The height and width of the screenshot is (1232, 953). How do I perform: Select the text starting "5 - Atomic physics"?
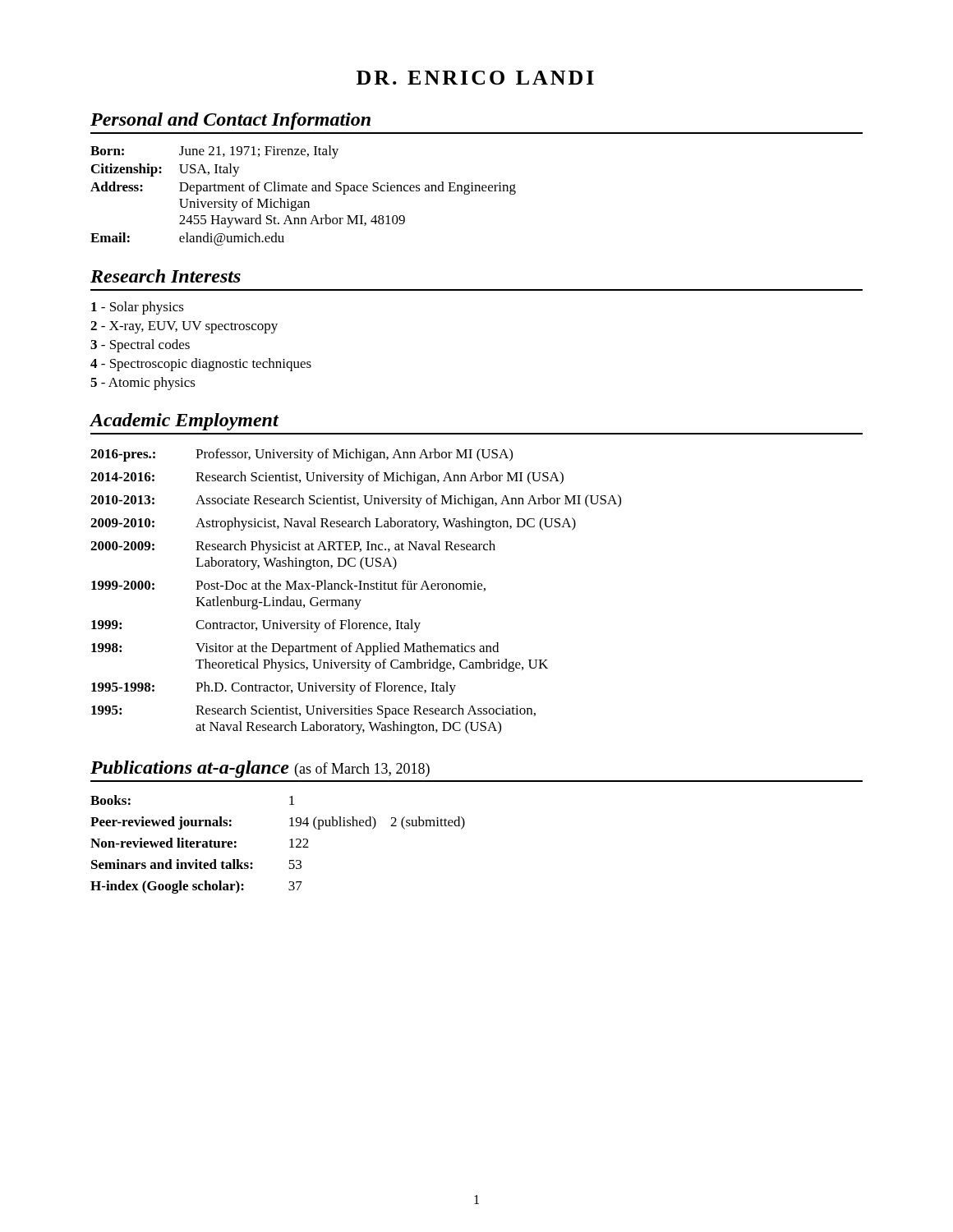coord(143,382)
